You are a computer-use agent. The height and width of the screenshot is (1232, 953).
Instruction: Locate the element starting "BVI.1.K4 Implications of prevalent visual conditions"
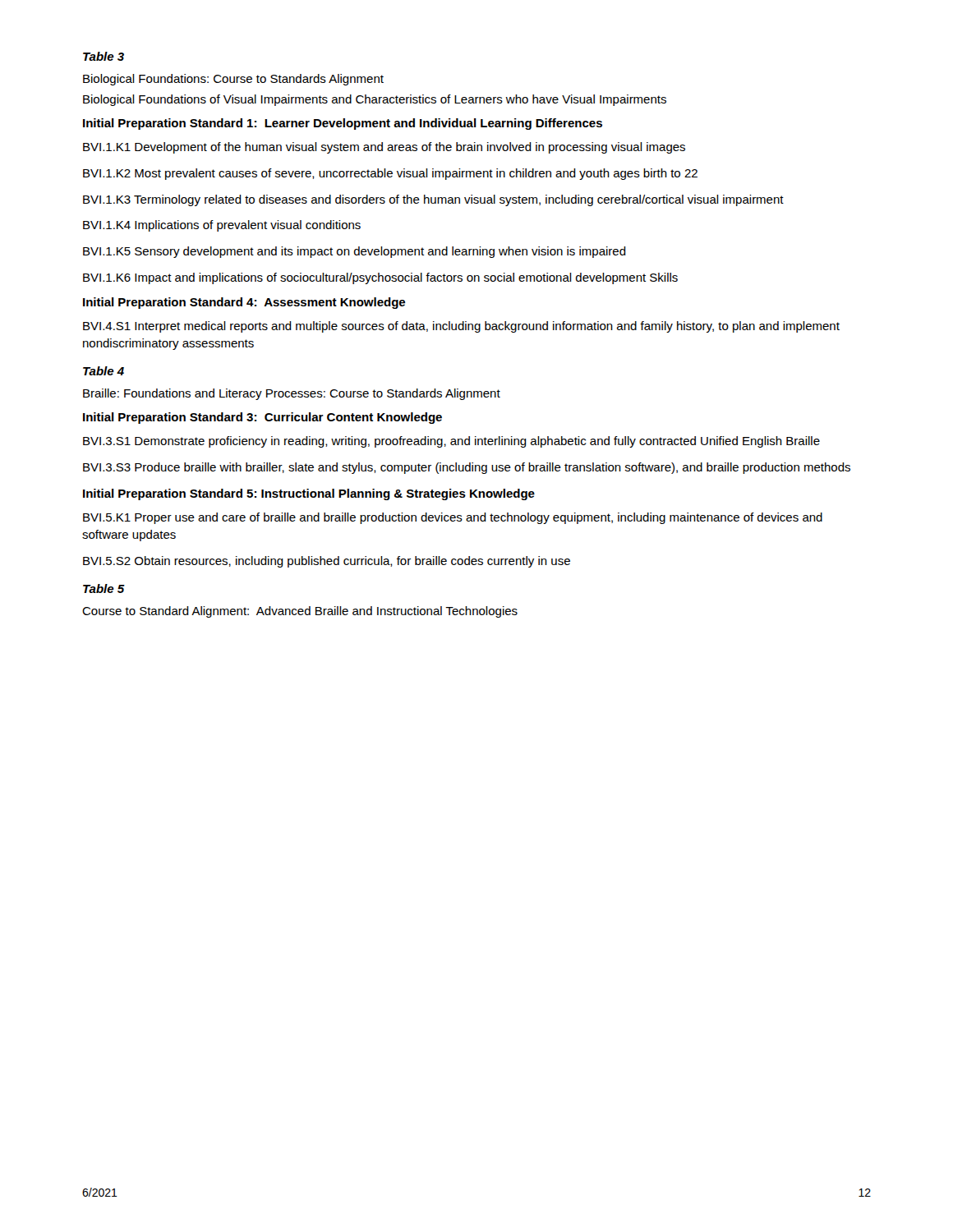coord(222,225)
